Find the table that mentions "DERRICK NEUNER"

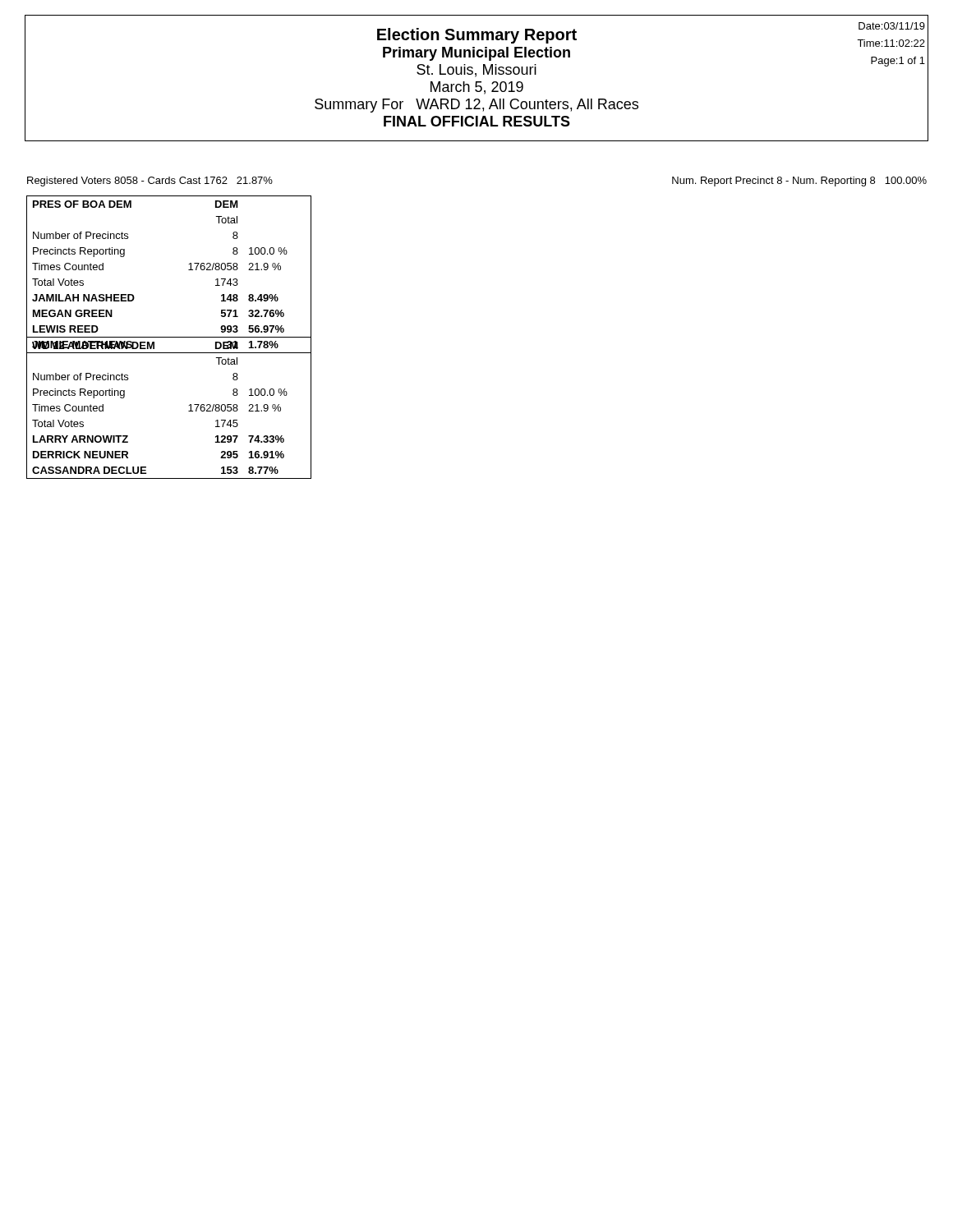[x=169, y=408]
